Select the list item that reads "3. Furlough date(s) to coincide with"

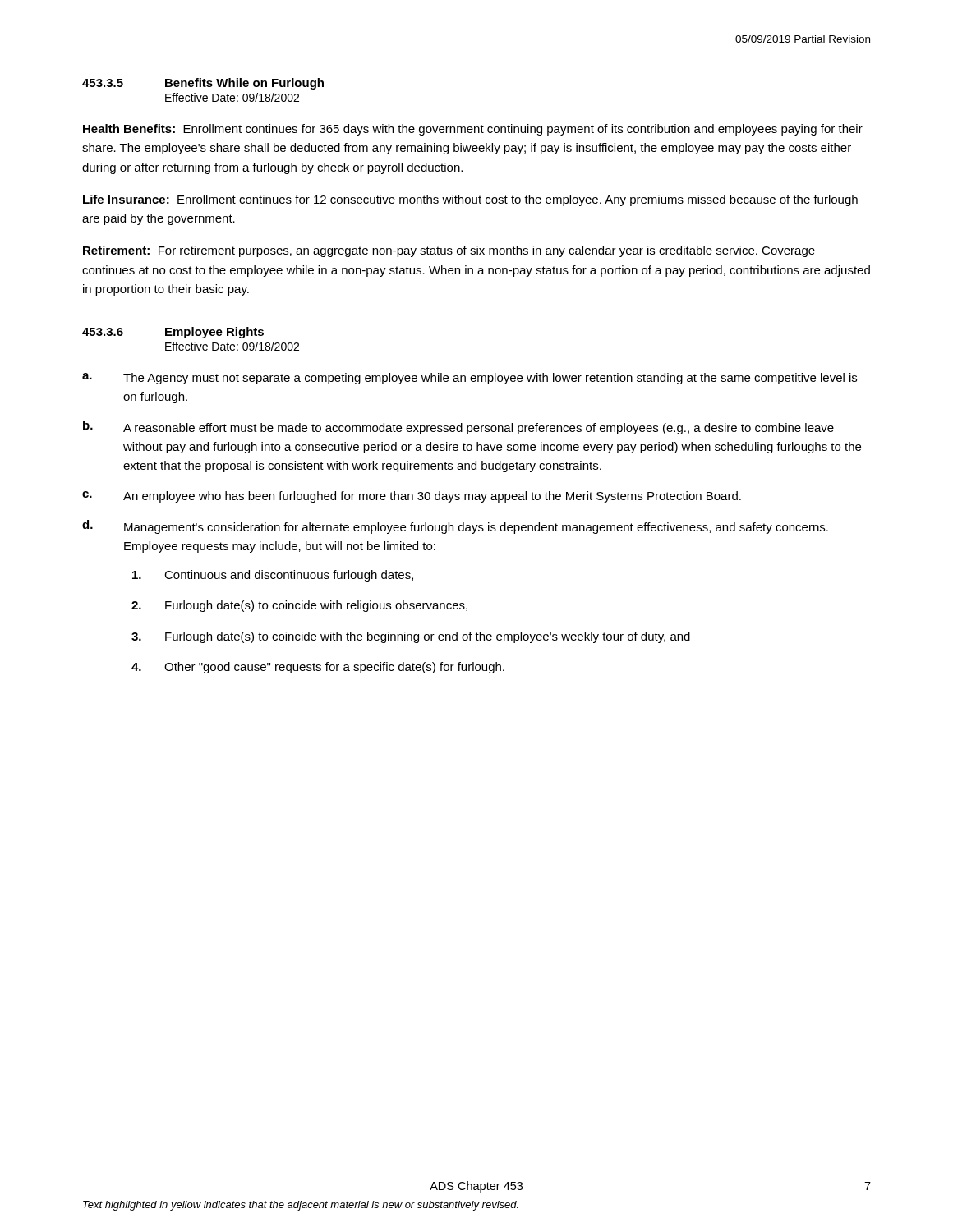pyautogui.click(x=501, y=636)
